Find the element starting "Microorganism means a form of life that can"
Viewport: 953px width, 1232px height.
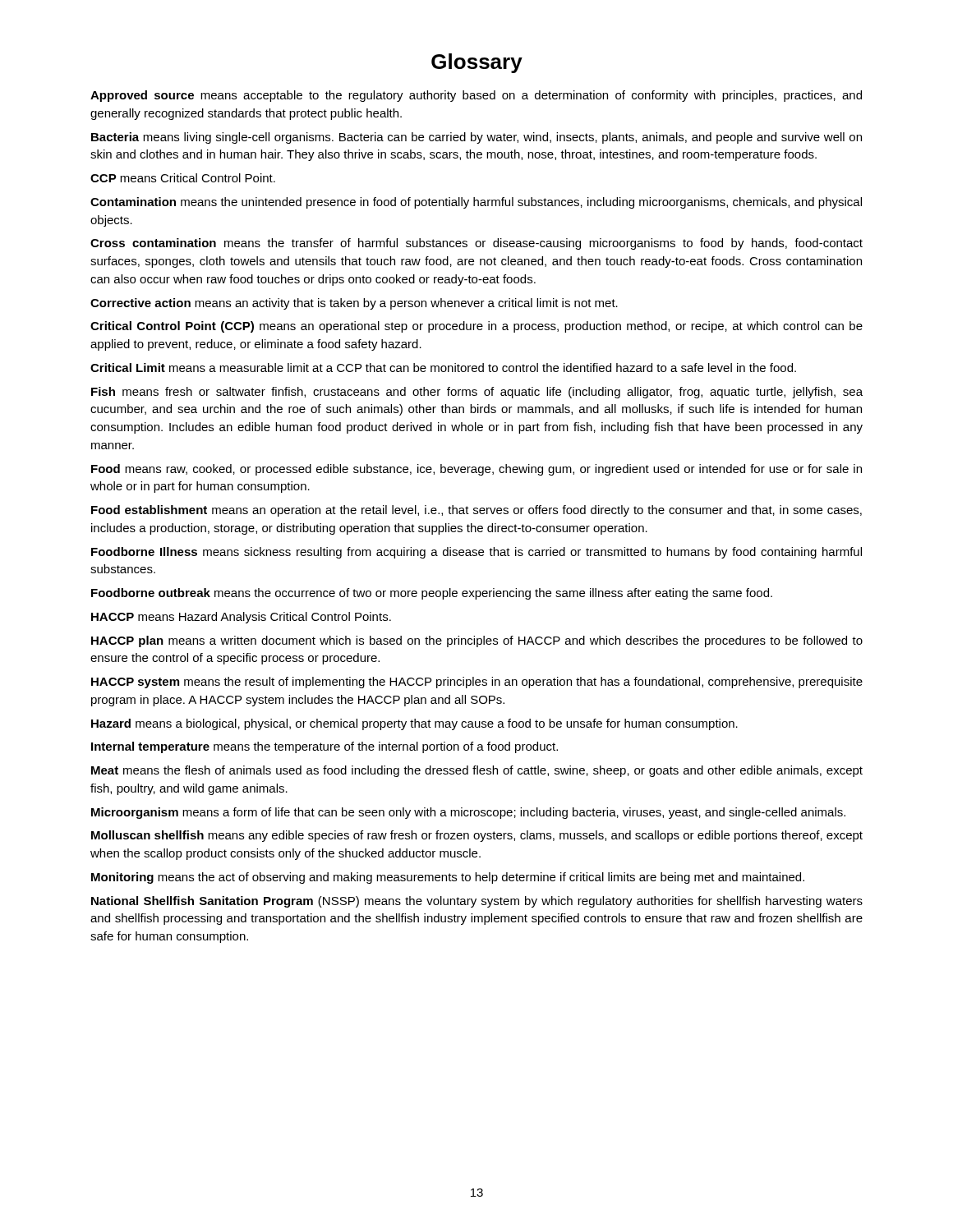(x=468, y=811)
